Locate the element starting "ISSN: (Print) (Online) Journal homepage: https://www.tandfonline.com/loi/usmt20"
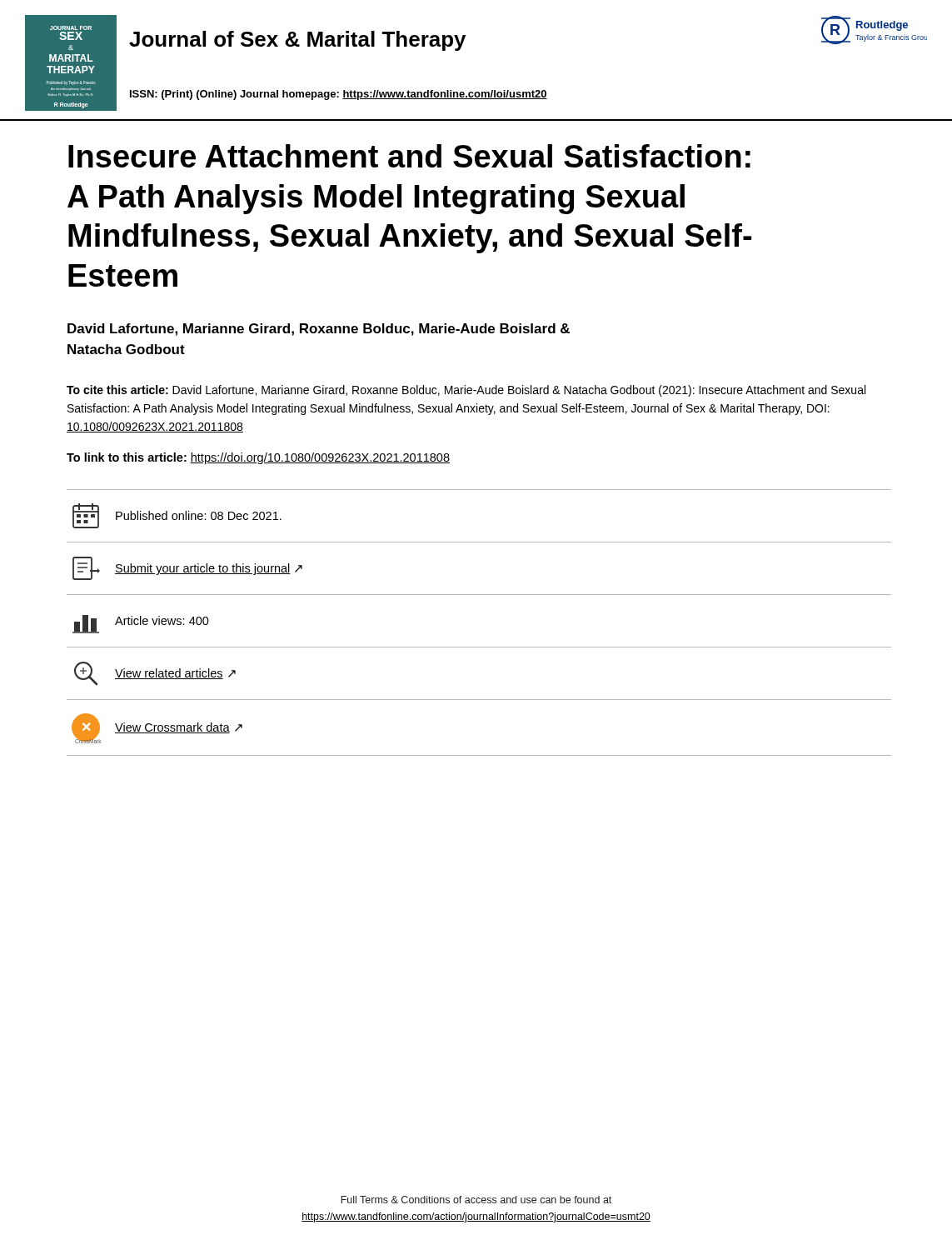The image size is (952, 1250). (338, 94)
